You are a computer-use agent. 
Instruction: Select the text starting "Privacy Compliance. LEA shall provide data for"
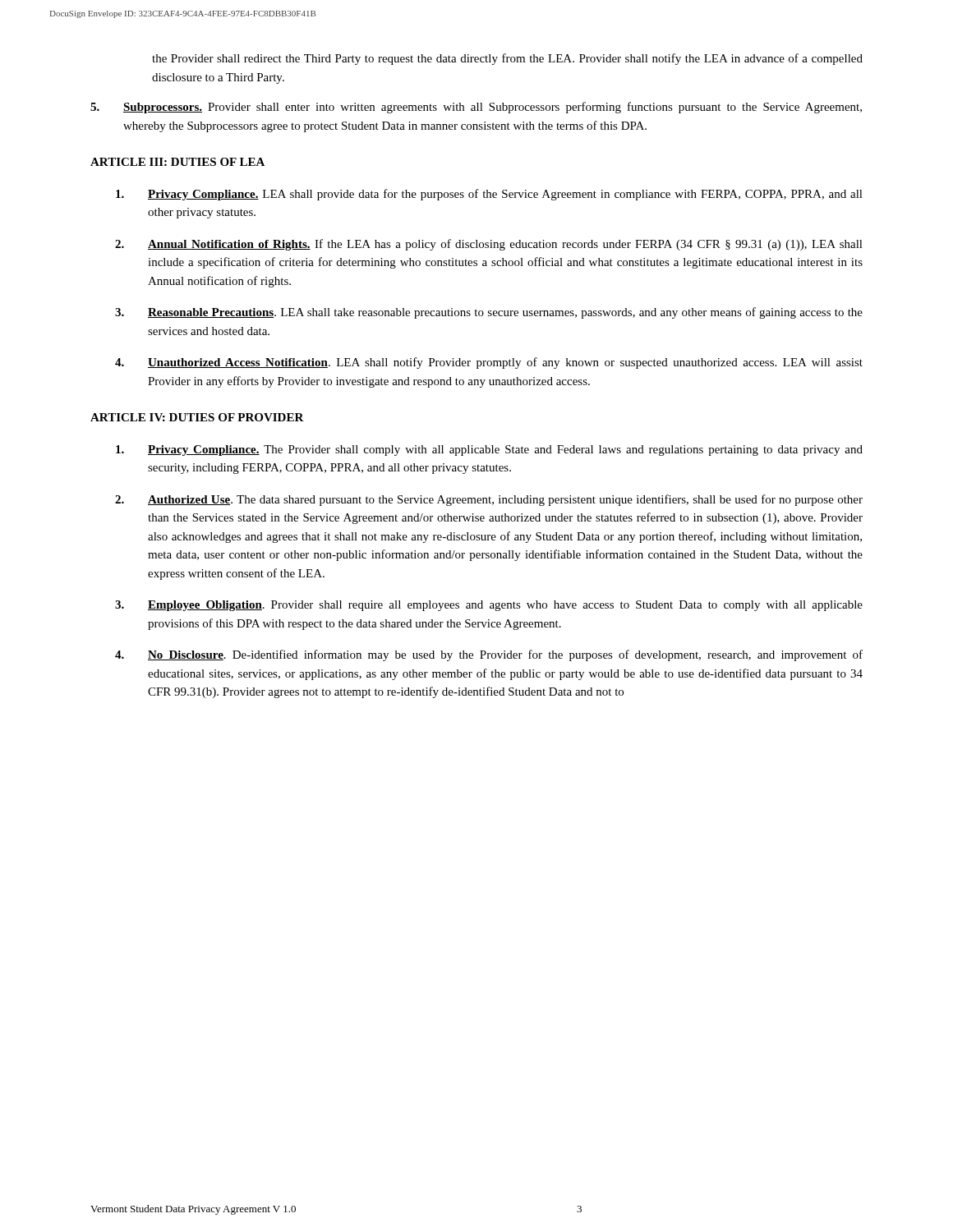click(489, 203)
